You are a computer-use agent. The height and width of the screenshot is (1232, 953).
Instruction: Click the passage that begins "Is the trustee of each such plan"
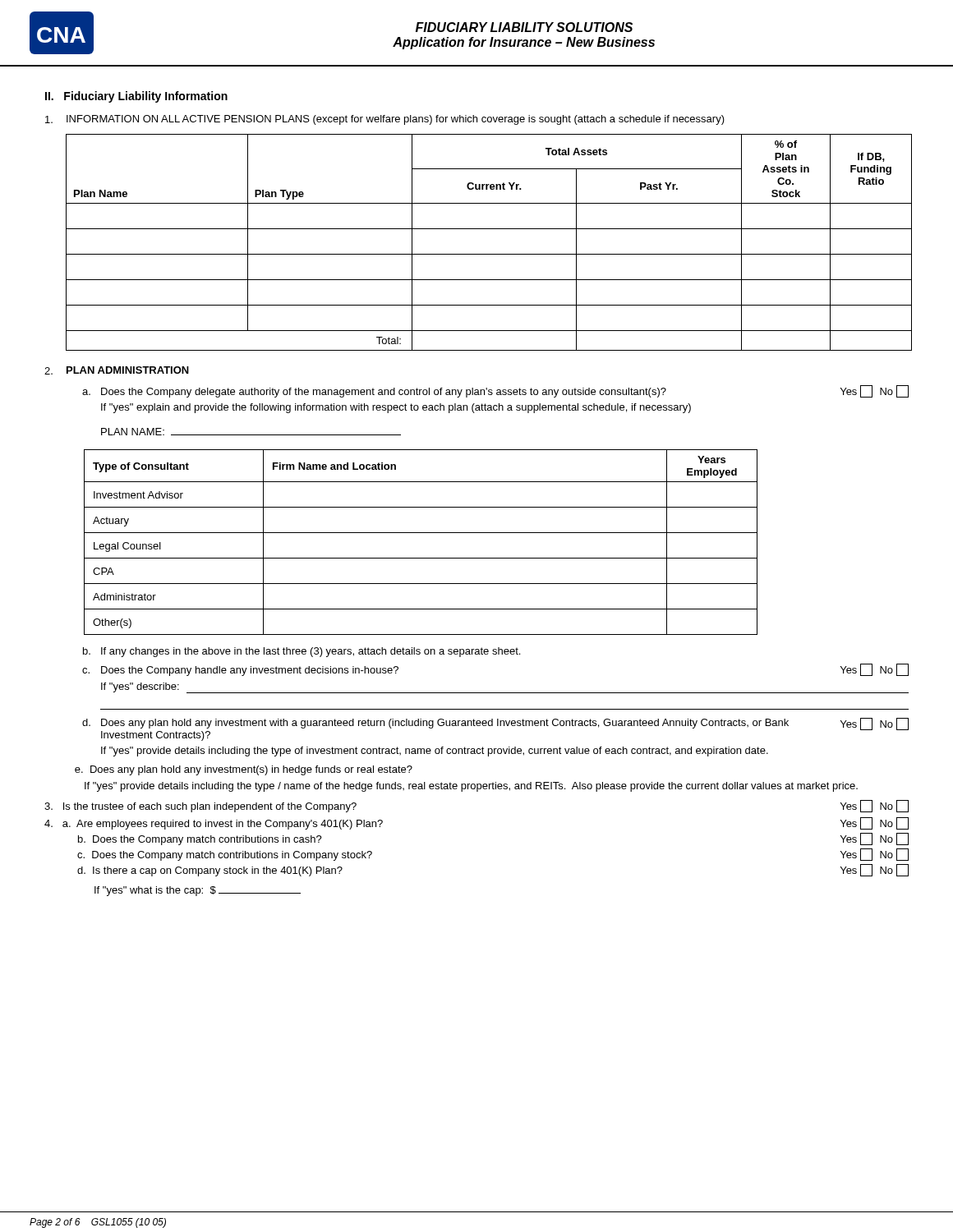click(x=198, y=806)
